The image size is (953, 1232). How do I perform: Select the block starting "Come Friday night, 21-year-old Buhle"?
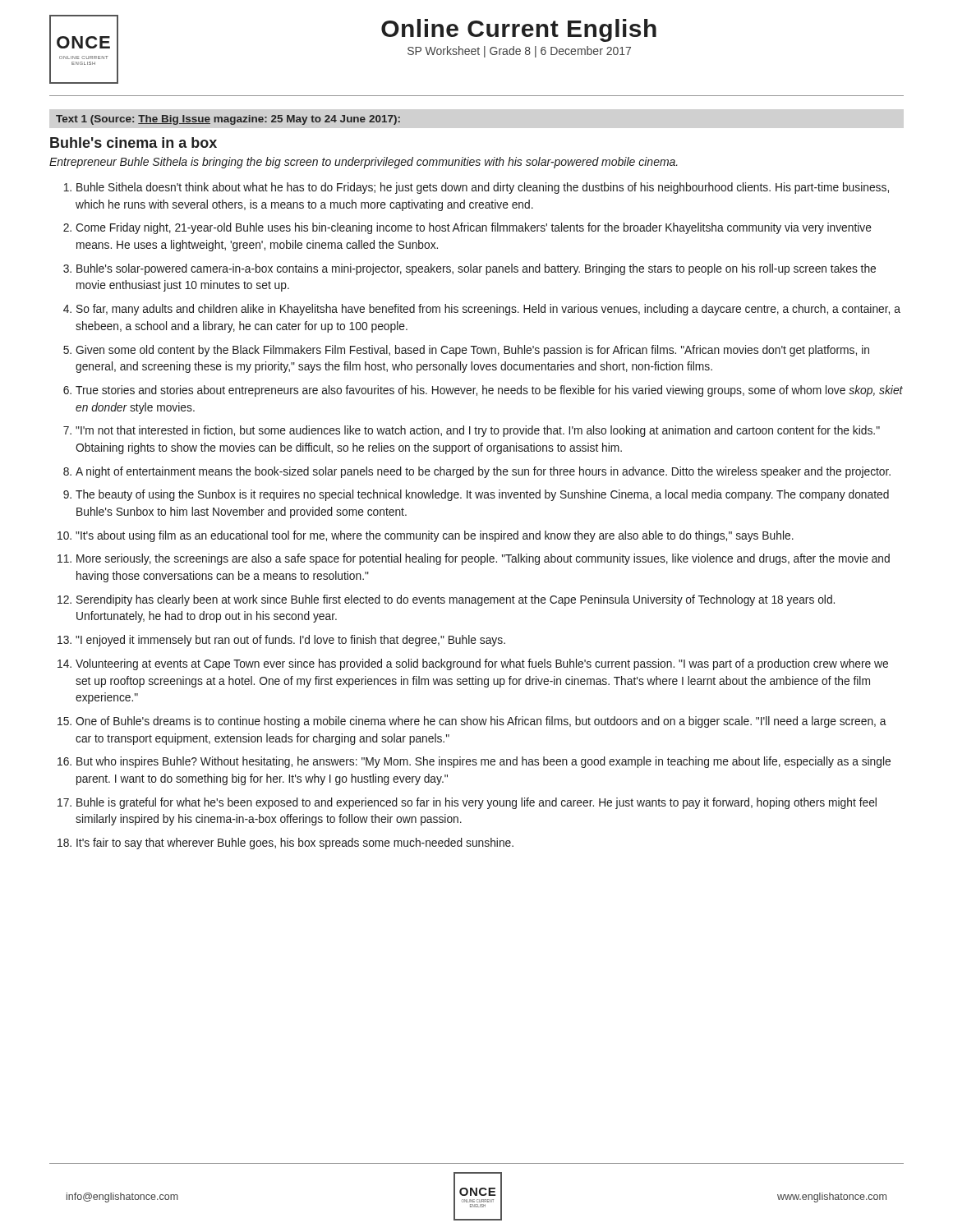[474, 237]
